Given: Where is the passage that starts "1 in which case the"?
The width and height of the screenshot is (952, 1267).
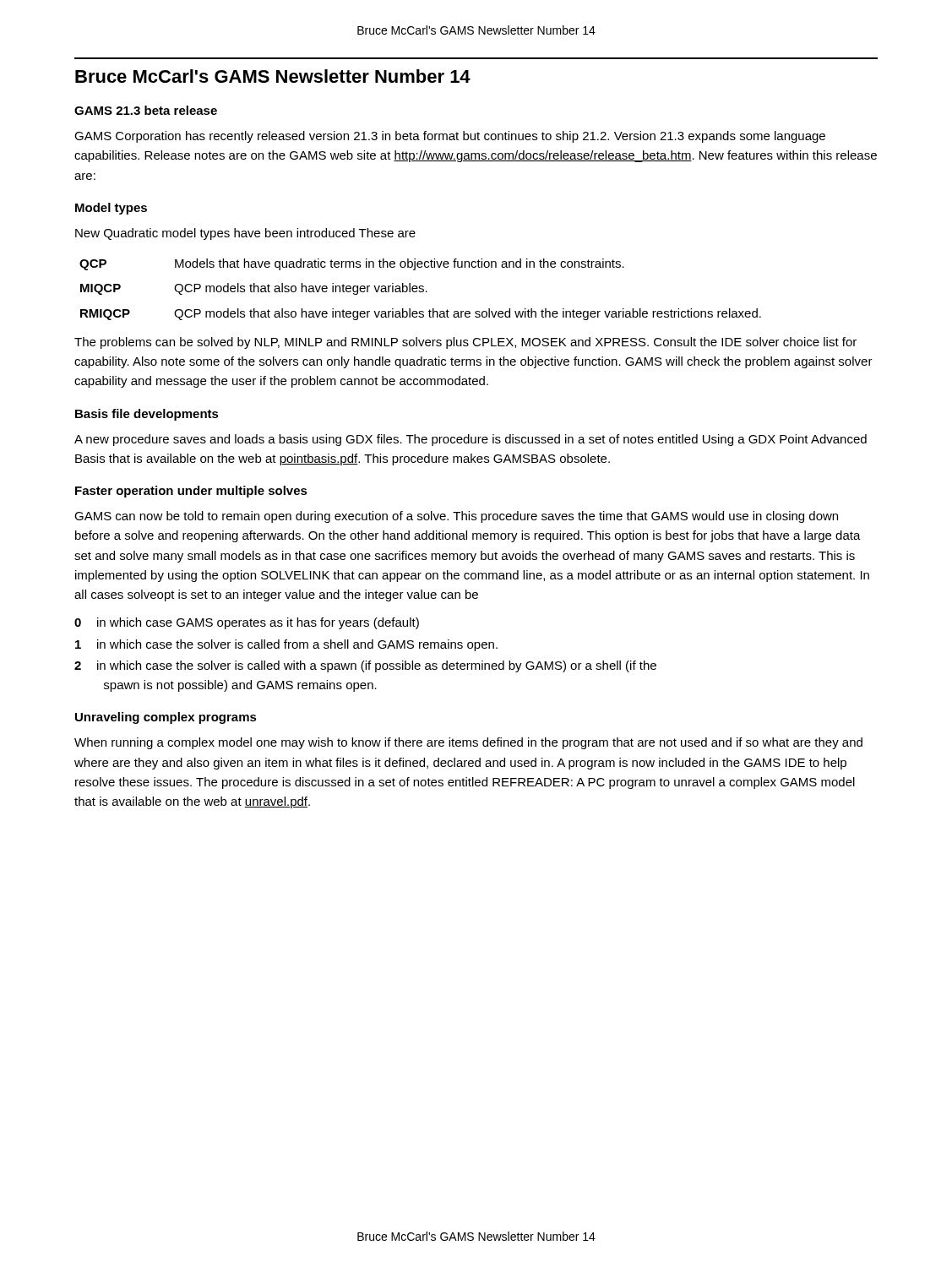Looking at the screenshot, I should 476,644.
